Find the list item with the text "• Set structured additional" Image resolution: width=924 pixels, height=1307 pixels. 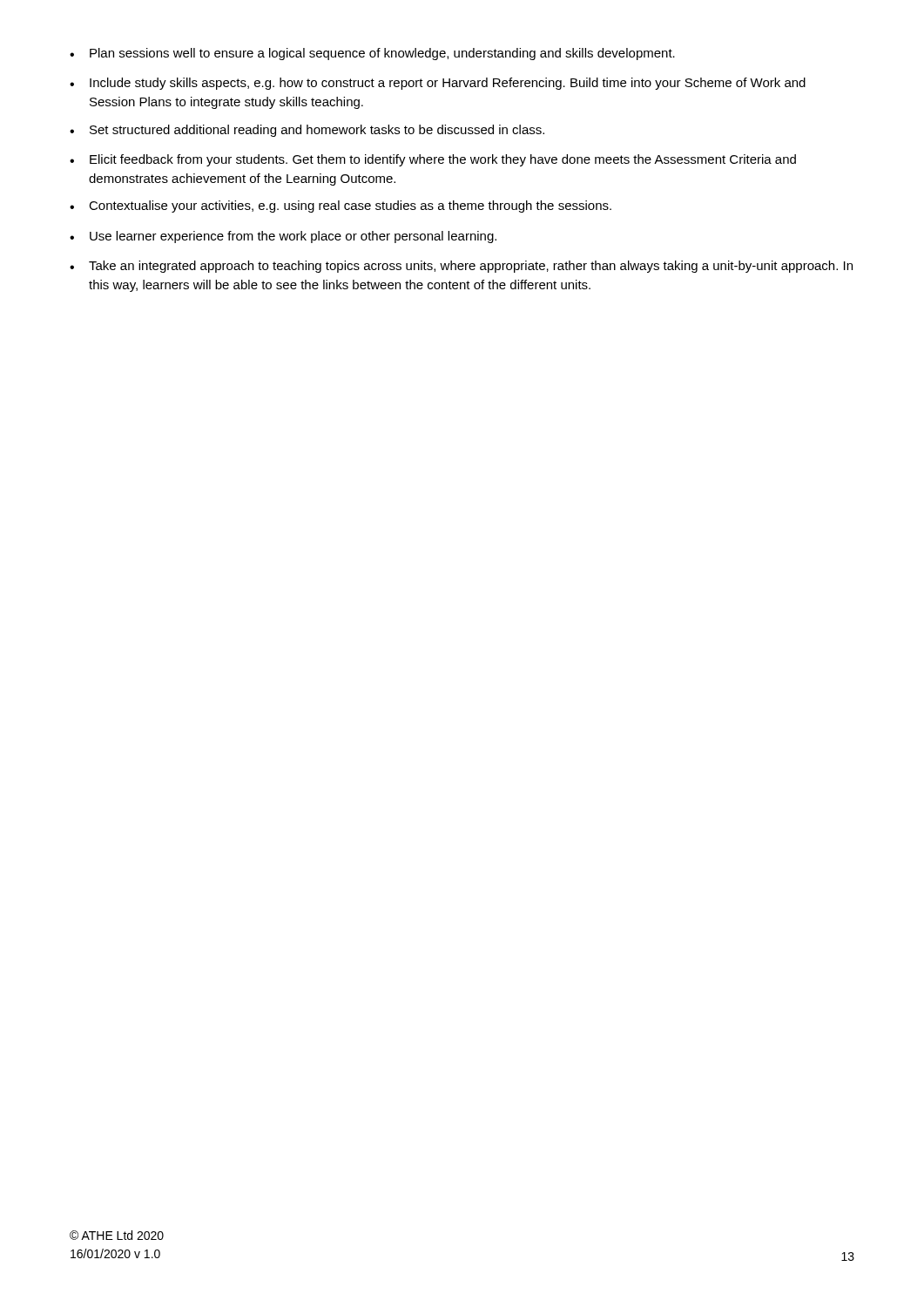pyautogui.click(x=308, y=131)
